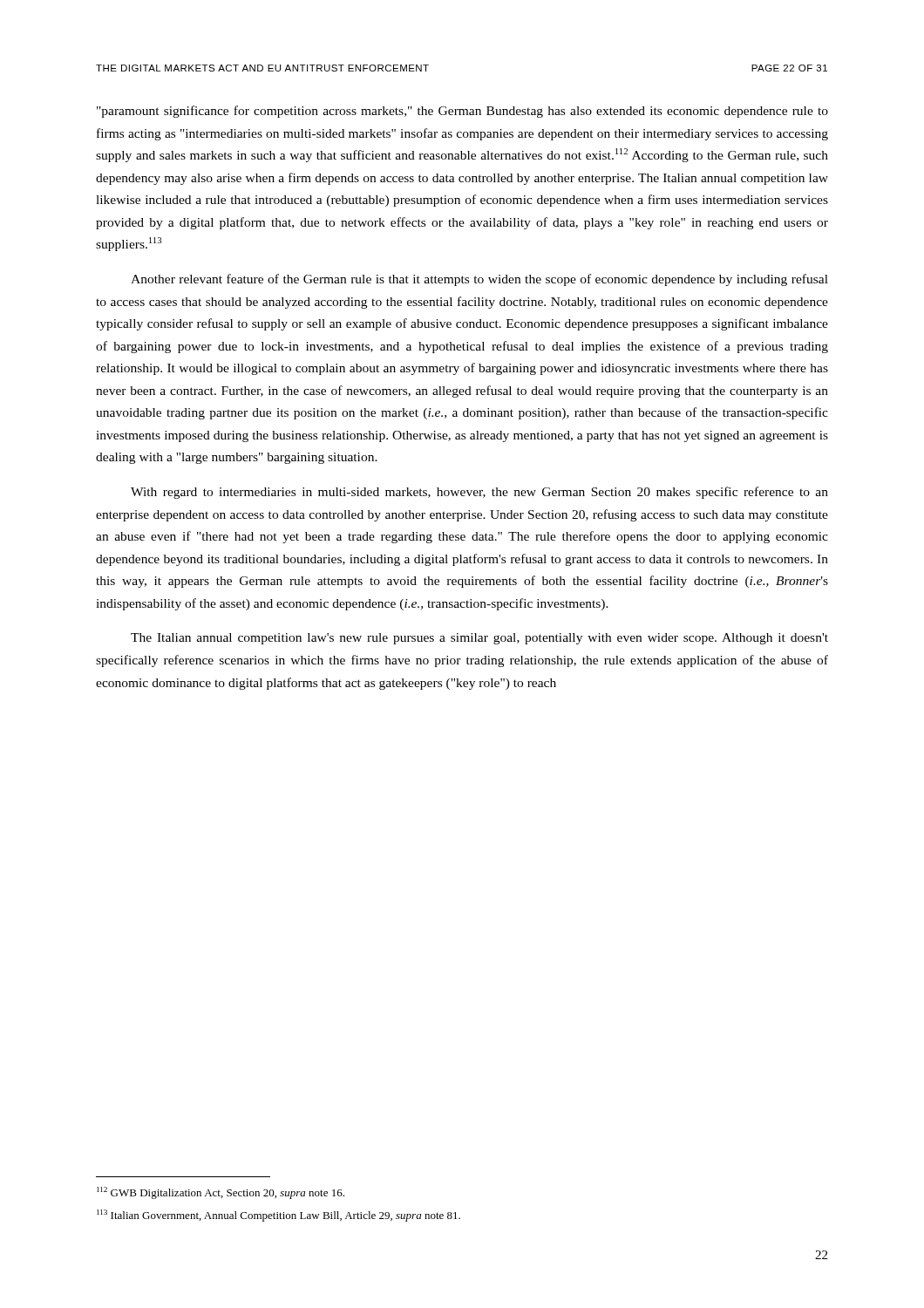Locate the block of text that opens with "The Italian annual competition law's new rule pursues"
This screenshot has height=1308, width=924.
click(462, 660)
